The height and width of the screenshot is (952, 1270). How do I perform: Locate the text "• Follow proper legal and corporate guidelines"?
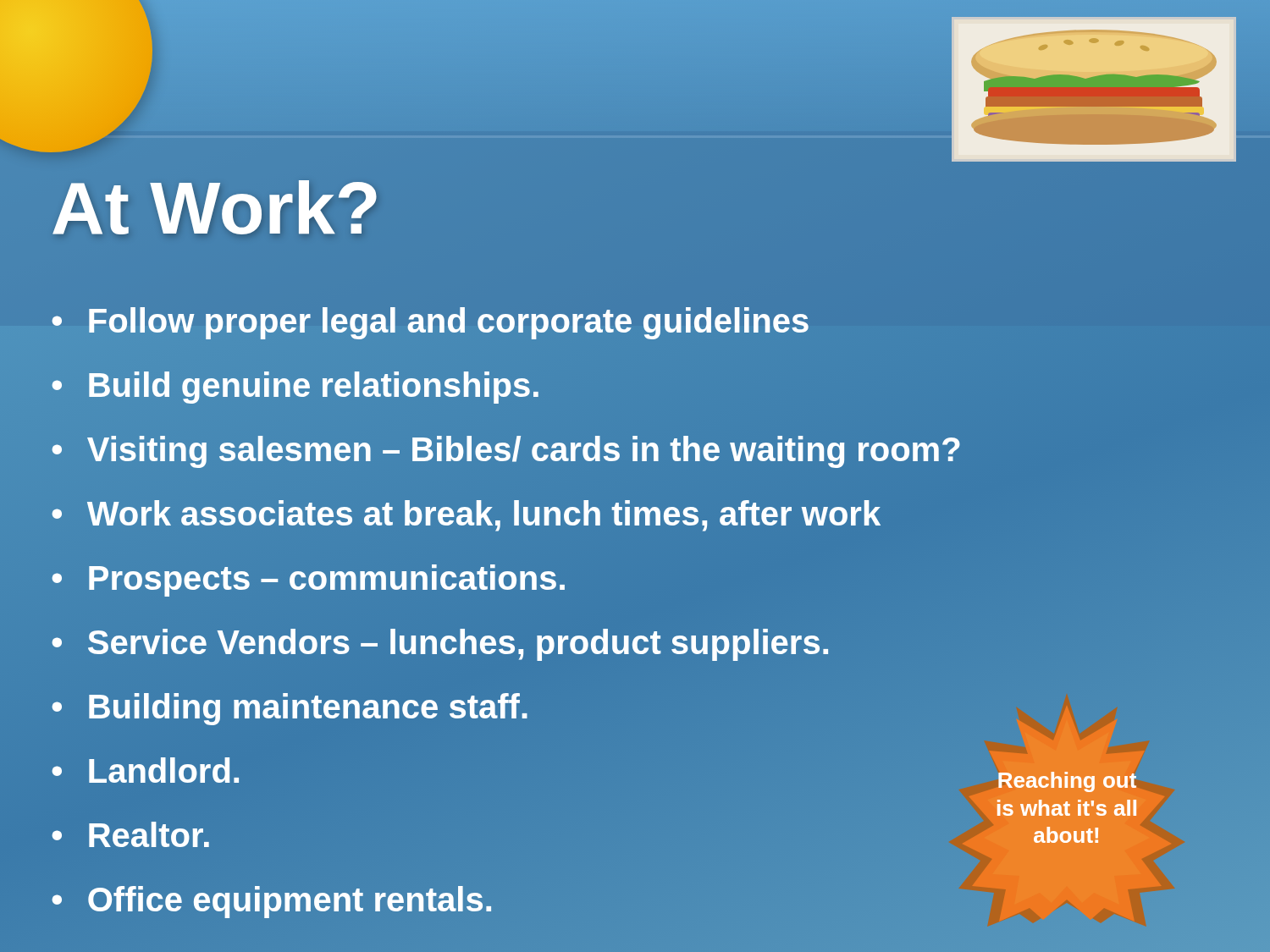point(430,321)
